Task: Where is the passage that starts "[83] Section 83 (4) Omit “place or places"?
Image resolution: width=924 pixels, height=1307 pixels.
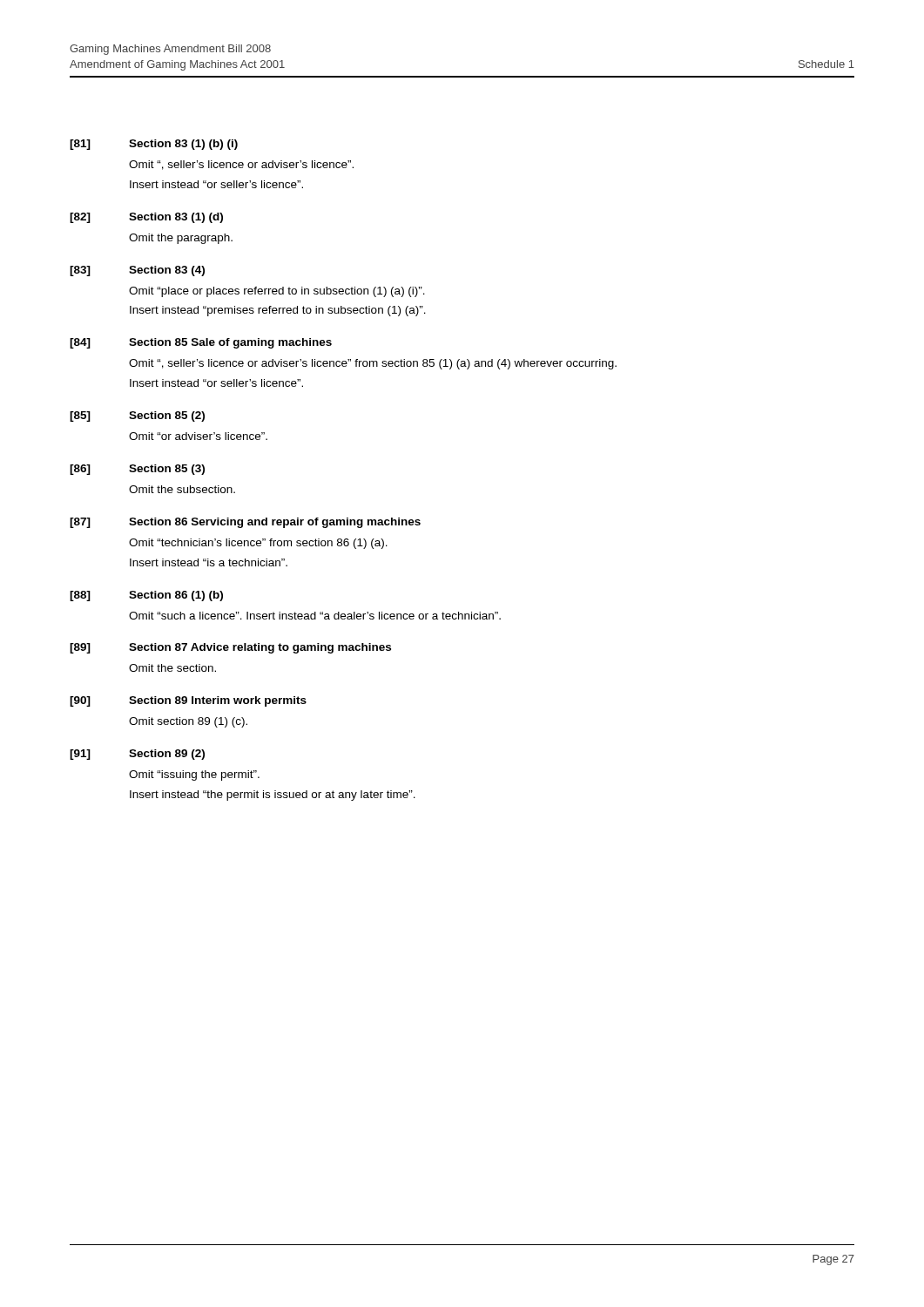Action: (x=137, y=271)
